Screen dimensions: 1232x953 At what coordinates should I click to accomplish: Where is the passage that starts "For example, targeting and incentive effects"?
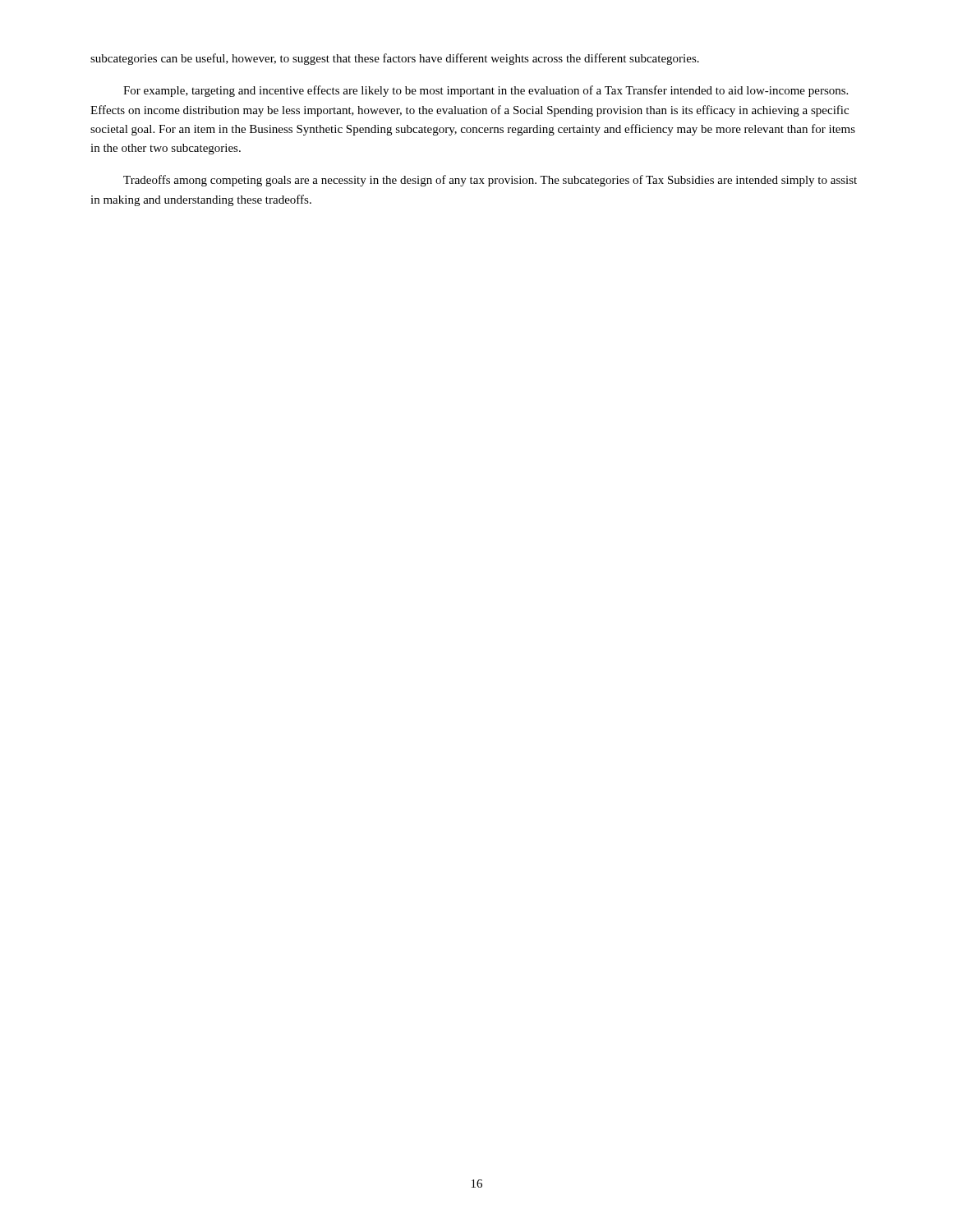pos(473,119)
